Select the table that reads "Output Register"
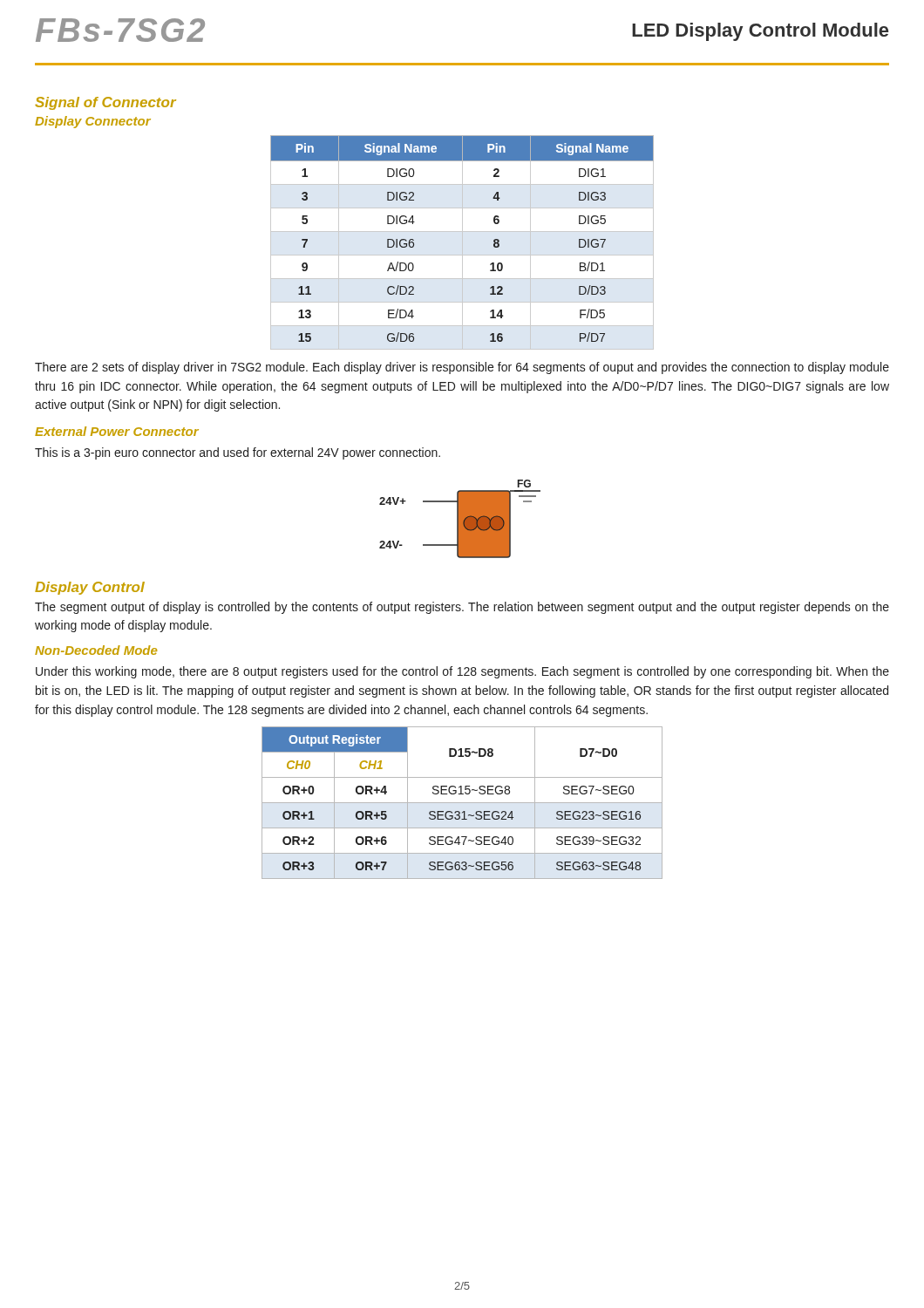924x1308 pixels. click(462, 803)
